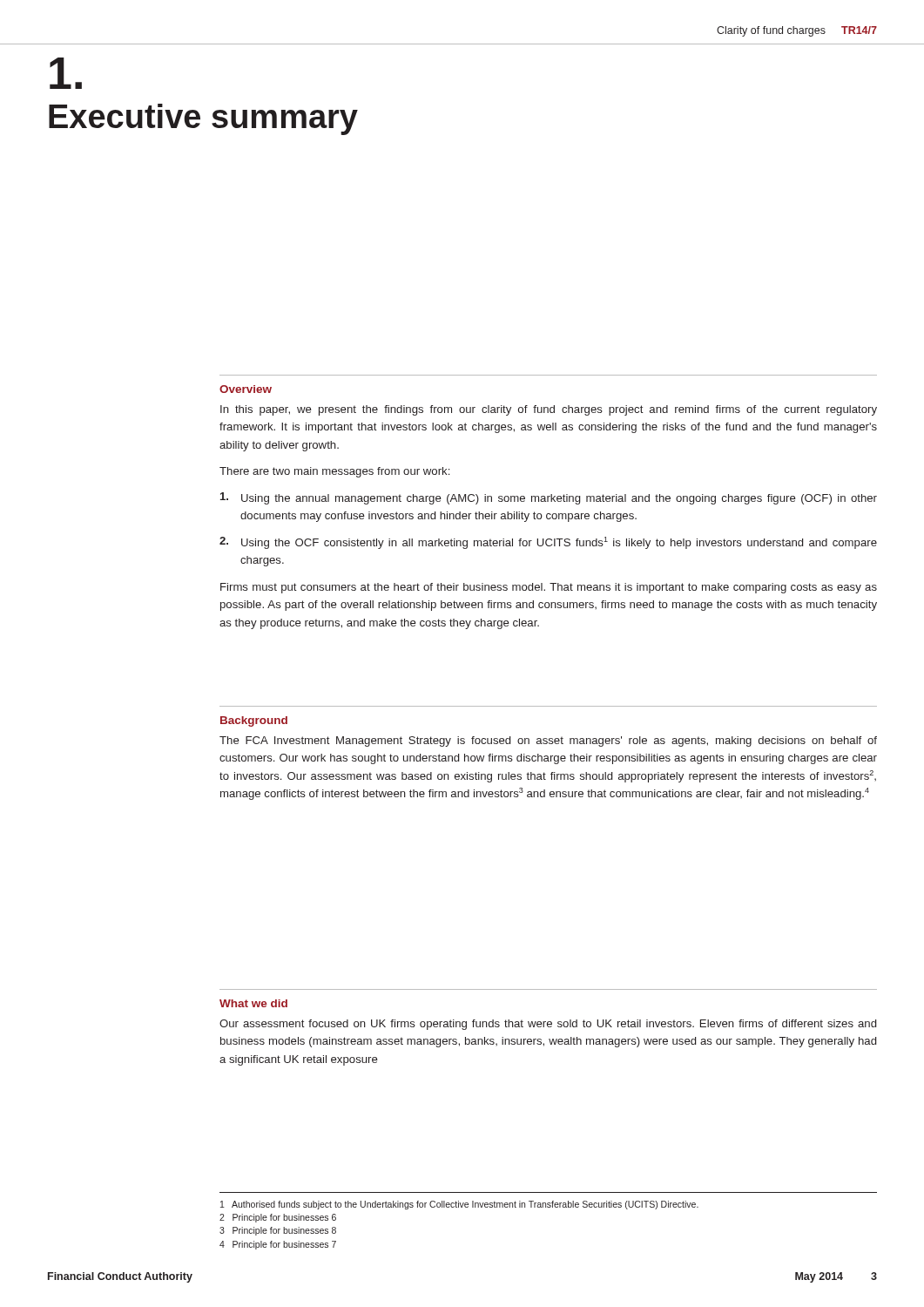The height and width of the screenshot is (1307, 924).
Task: Locate the block of text that opens with "2. Using the"
Action: (548, 552)
